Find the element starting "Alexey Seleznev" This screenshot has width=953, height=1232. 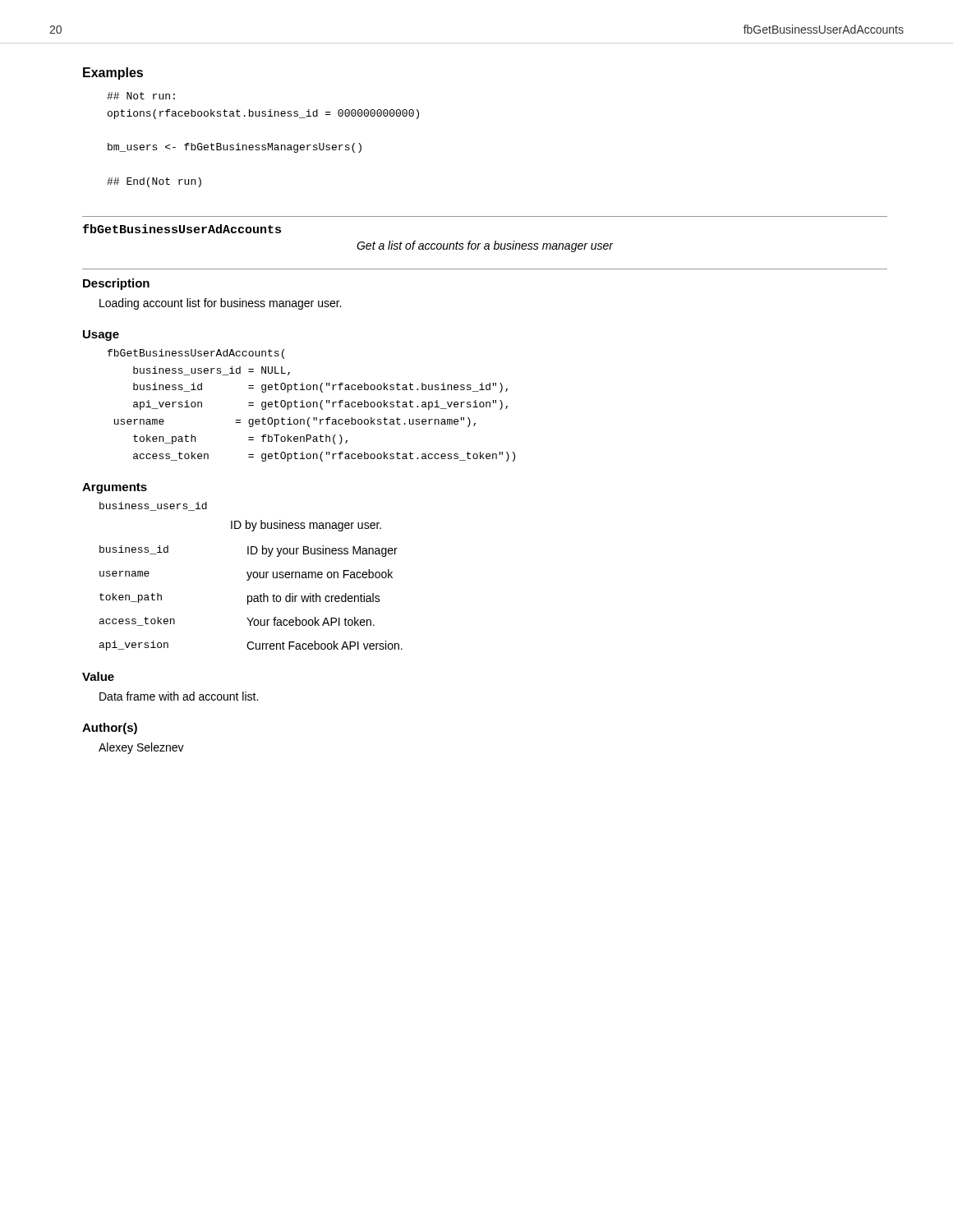pyautogui.click(x=141, y=747)
